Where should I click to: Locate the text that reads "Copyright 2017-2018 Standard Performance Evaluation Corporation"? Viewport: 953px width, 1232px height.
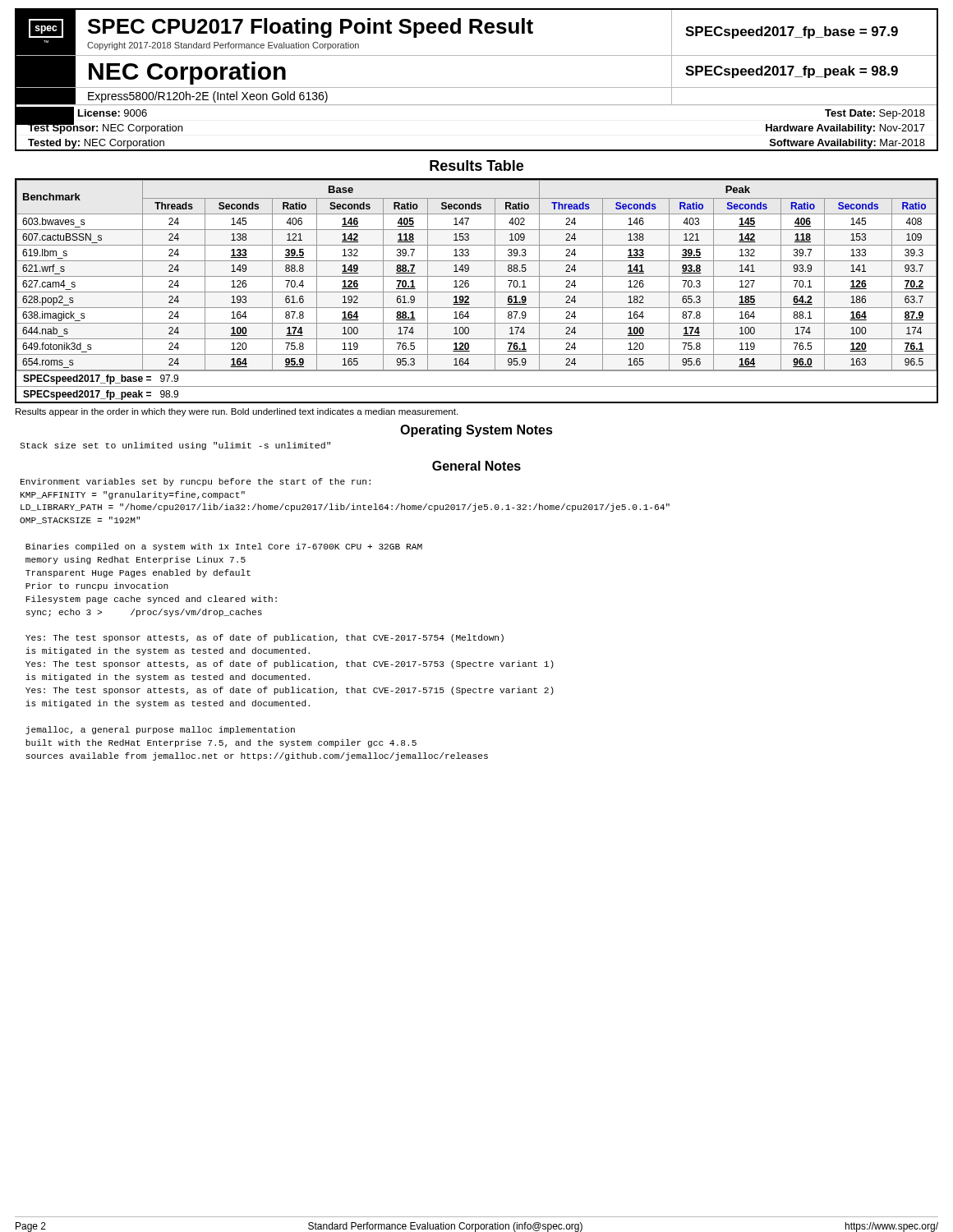click(x=223, y=45)
